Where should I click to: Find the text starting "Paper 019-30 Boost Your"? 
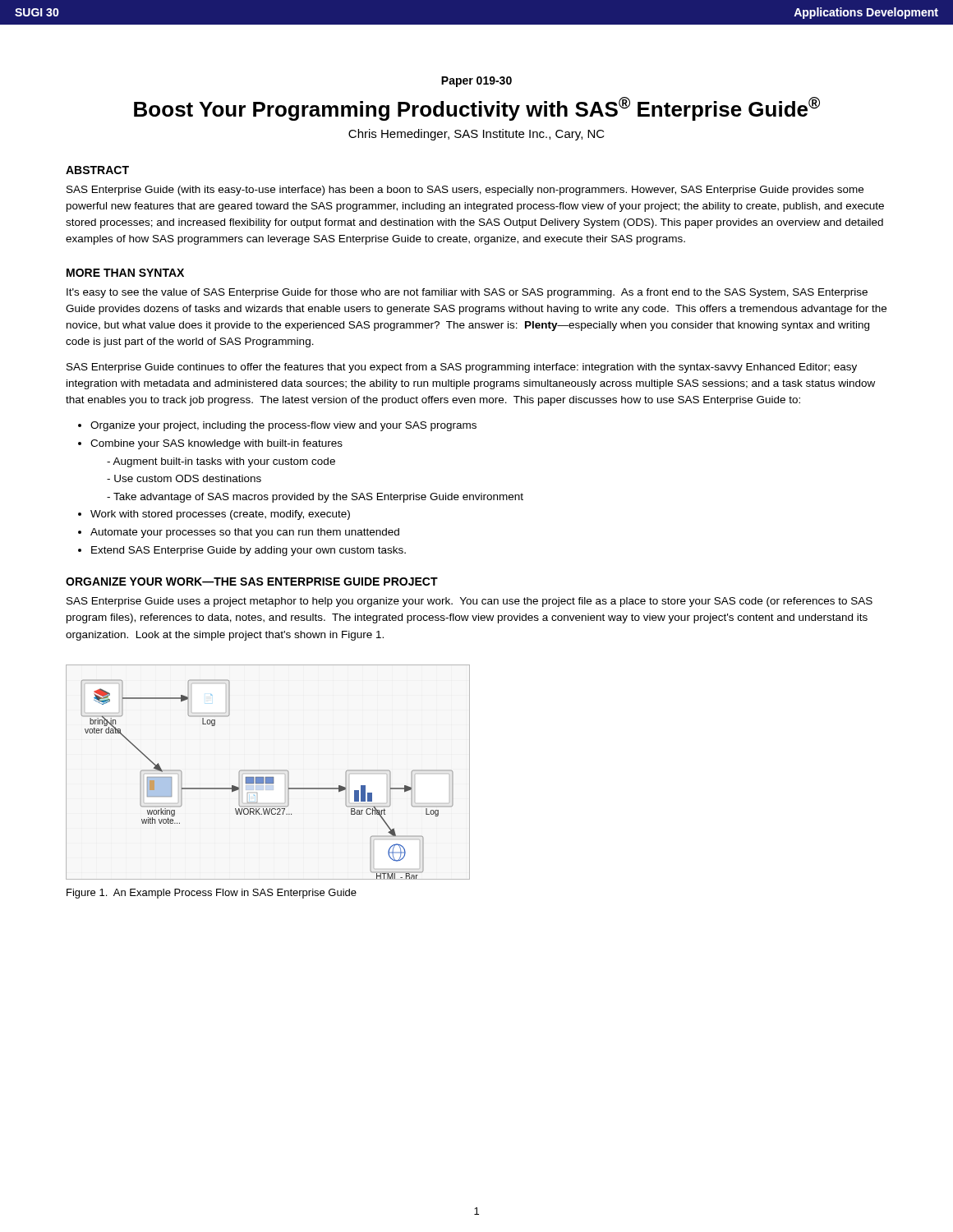(476, 107)
